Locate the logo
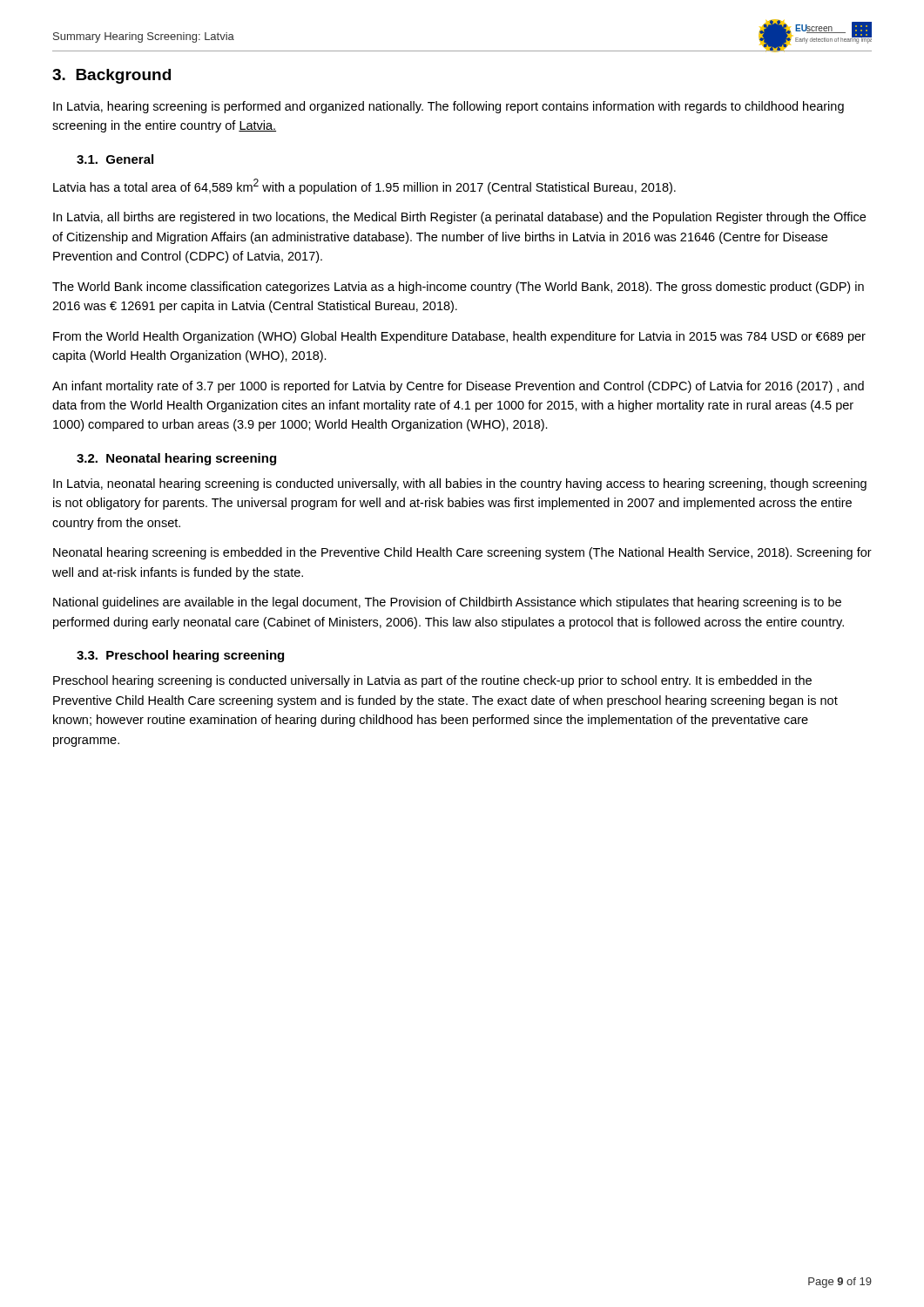This screenshot has width=924, height=1307. 815,36
